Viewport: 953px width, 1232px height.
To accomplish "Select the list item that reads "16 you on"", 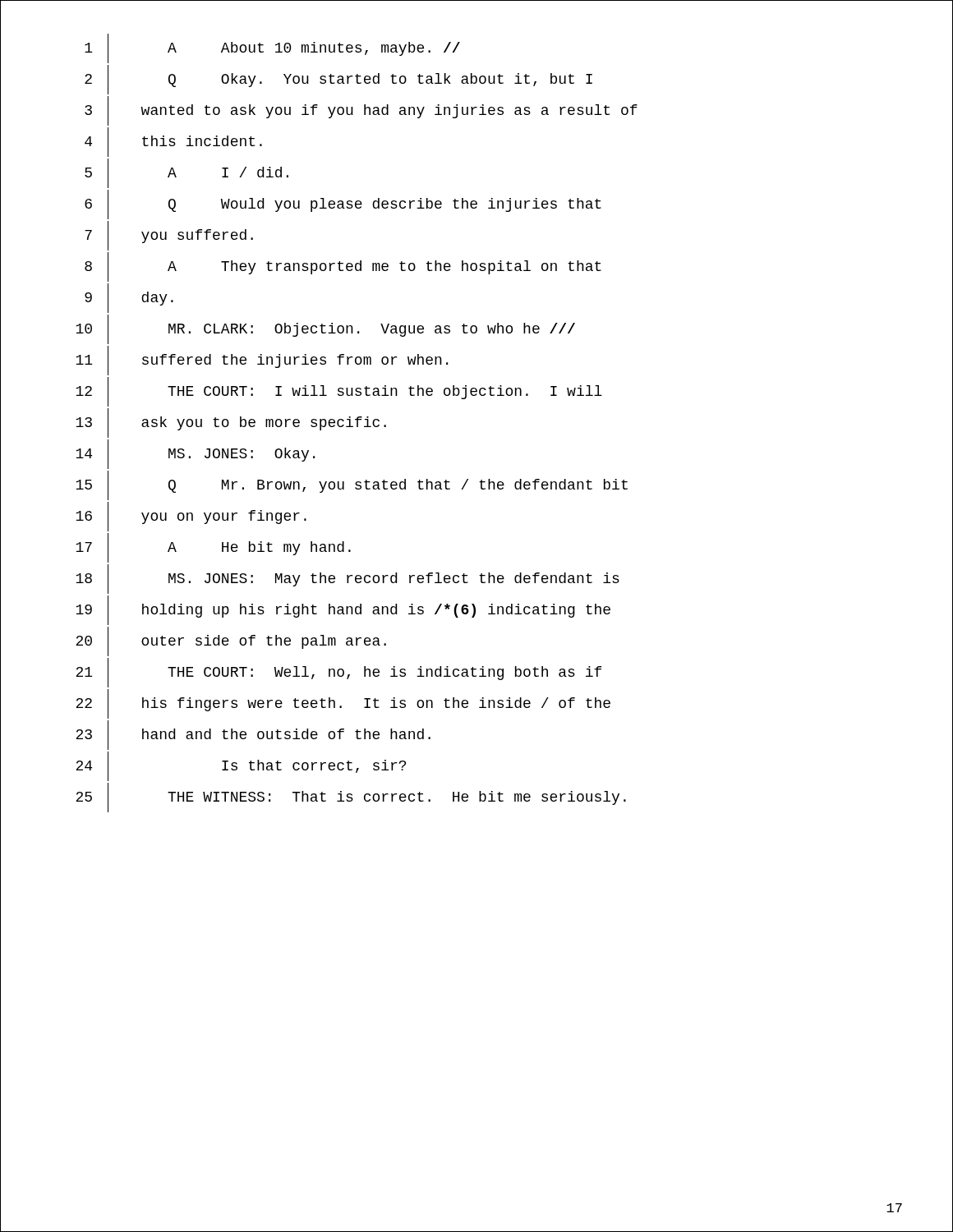I will 191,517.
